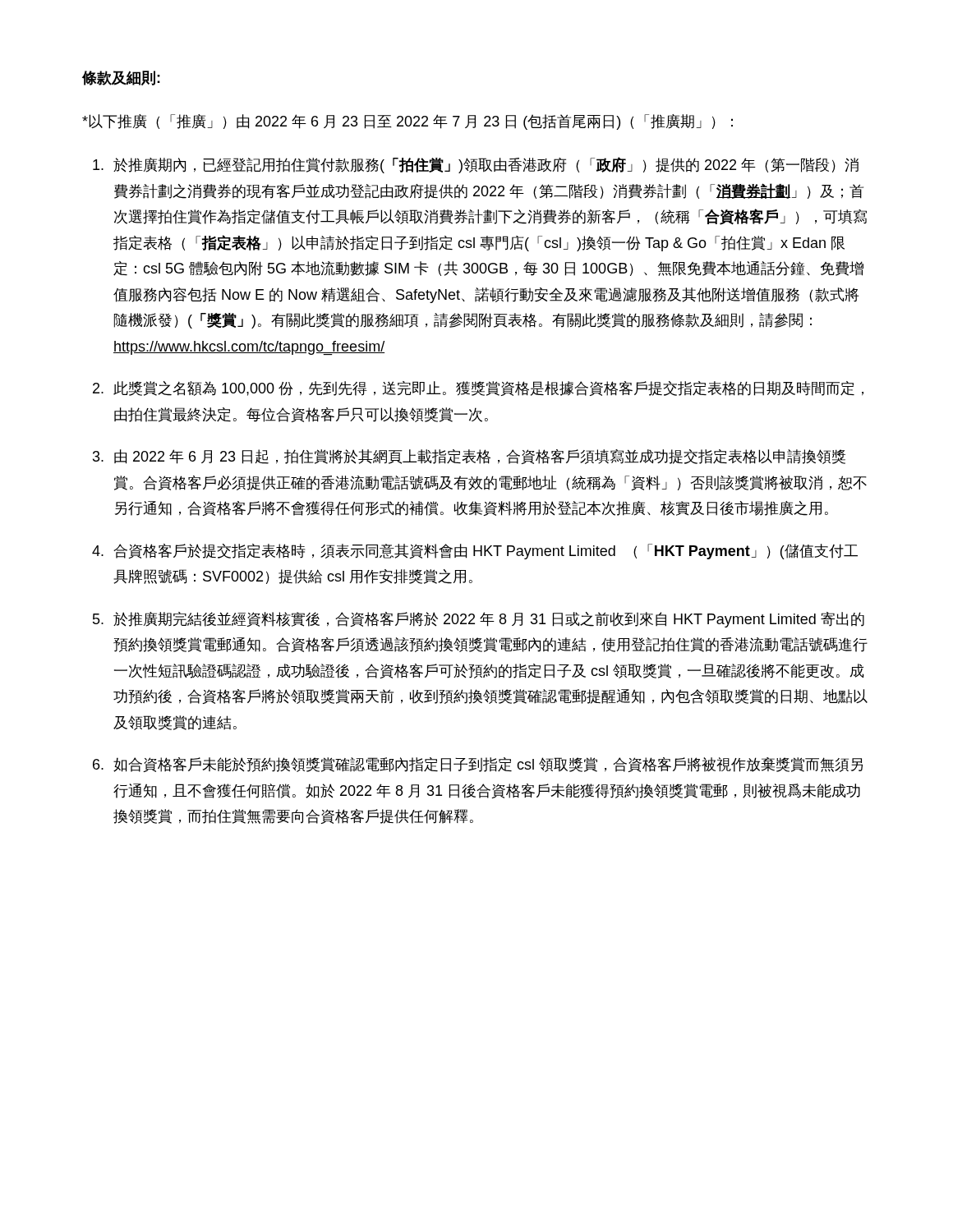
Task: Locate the block of text that opens with "由 2022 年 6 月 23"
Action: [x=490, y=483]
